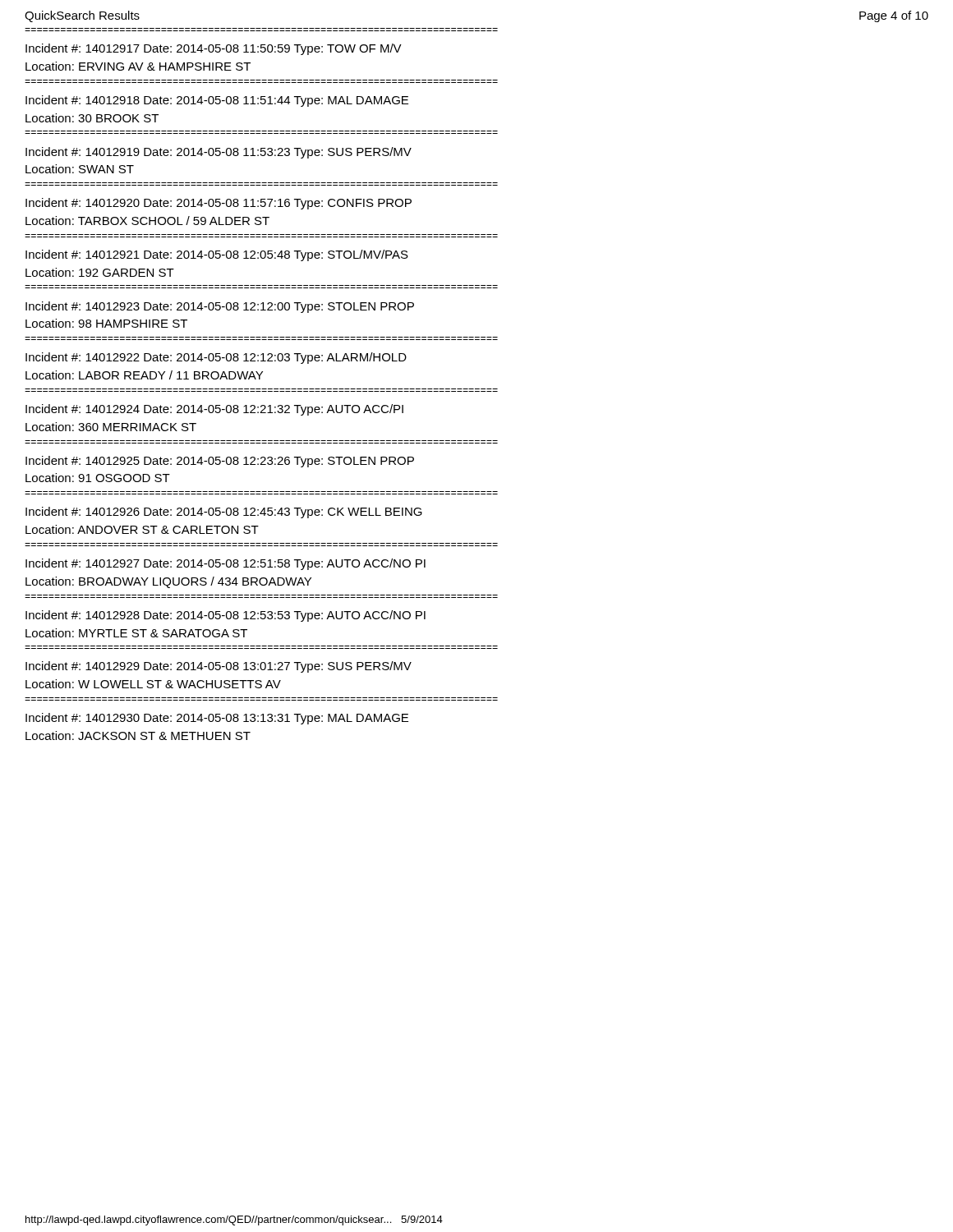Point to the element starting "Incident #: 14012925 Date: 2014-05-08"
953x1232 pixels.
(x=220, y=462)
